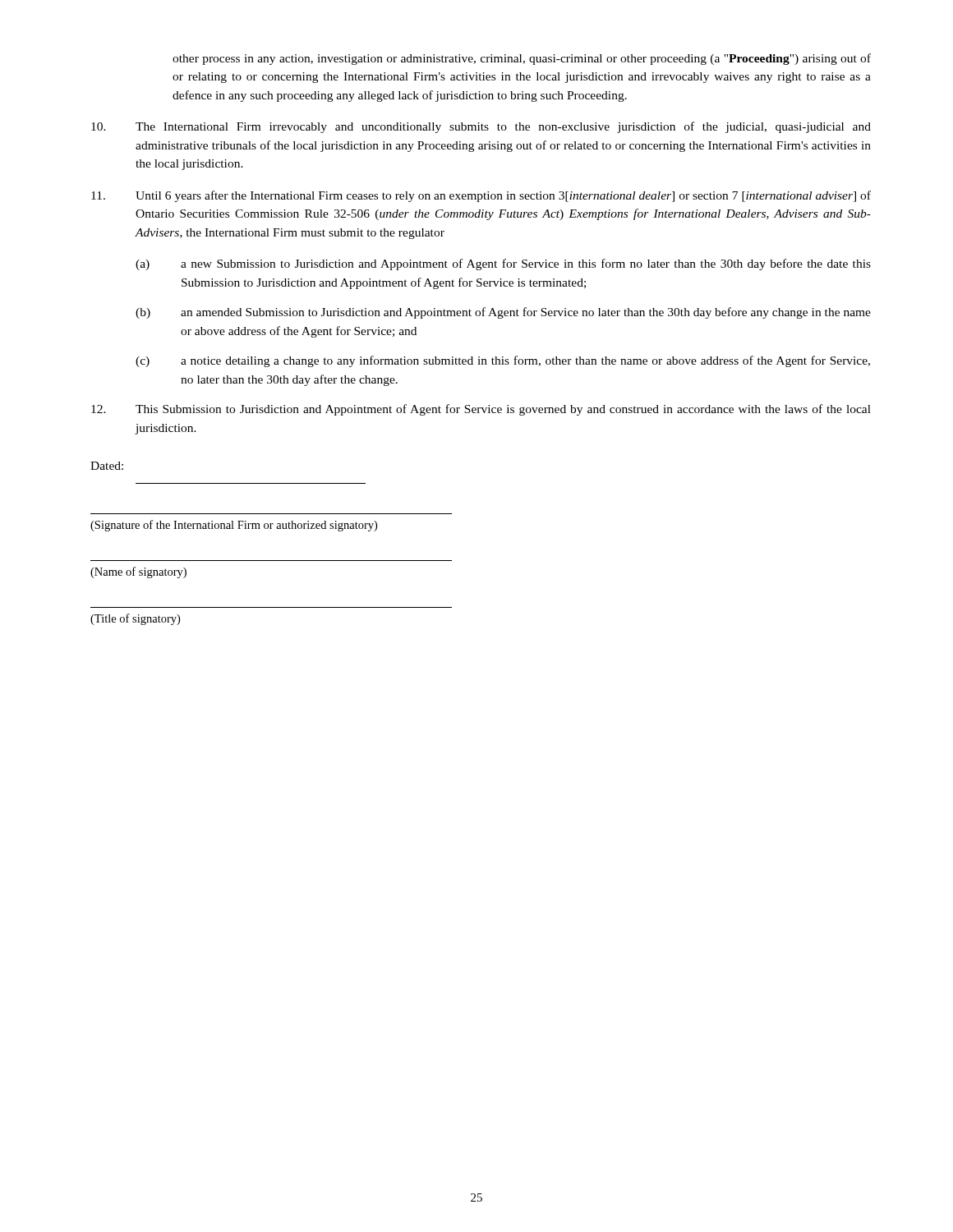Find the block on this page that starts "(b) an amended Submission to Jurisdiction"
Viewport: 953px width, 1232px height.
(x=503, y=322)
